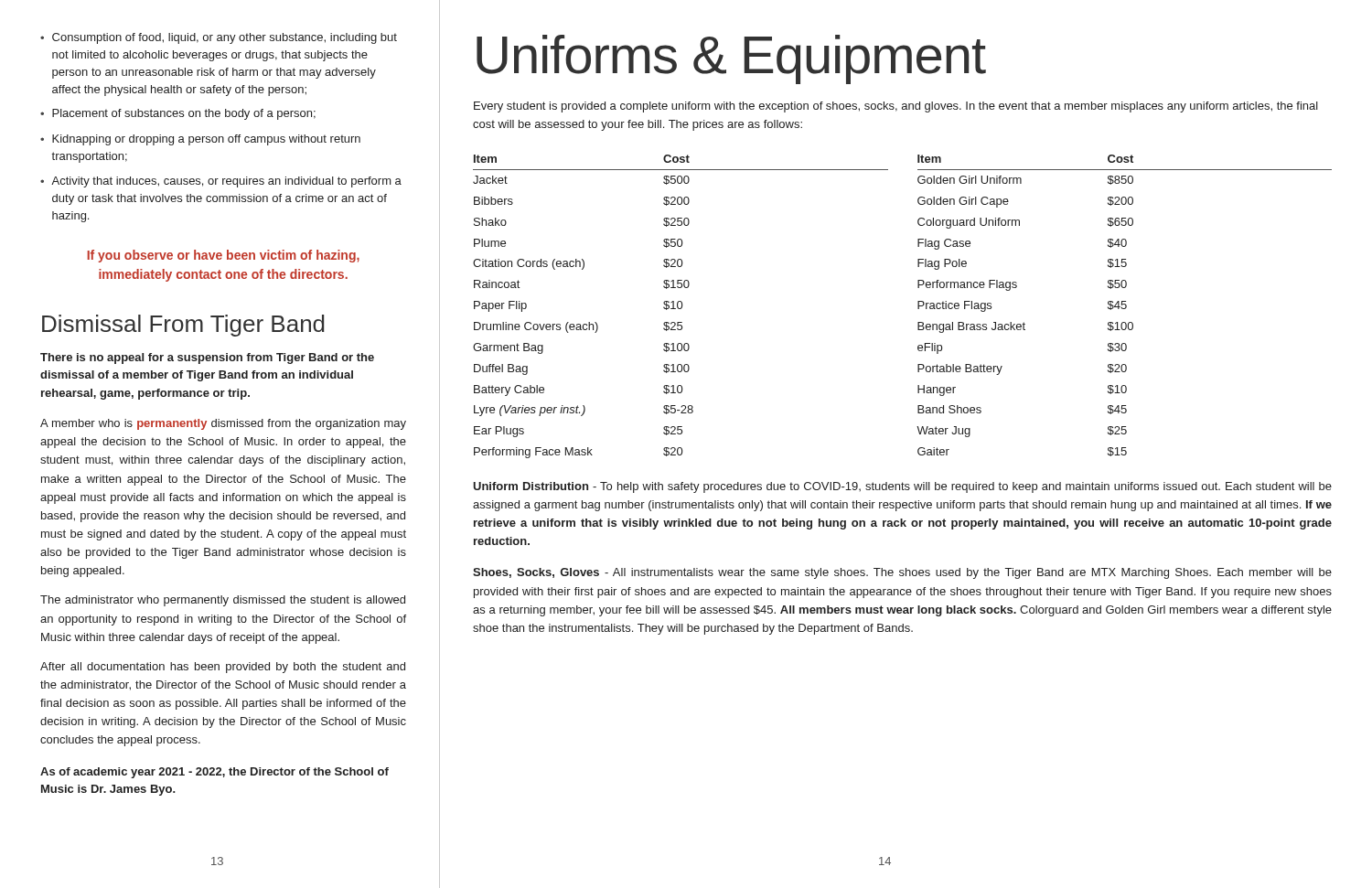Point to the block beginning "Every student is provided a complete"

pos(896,115)
